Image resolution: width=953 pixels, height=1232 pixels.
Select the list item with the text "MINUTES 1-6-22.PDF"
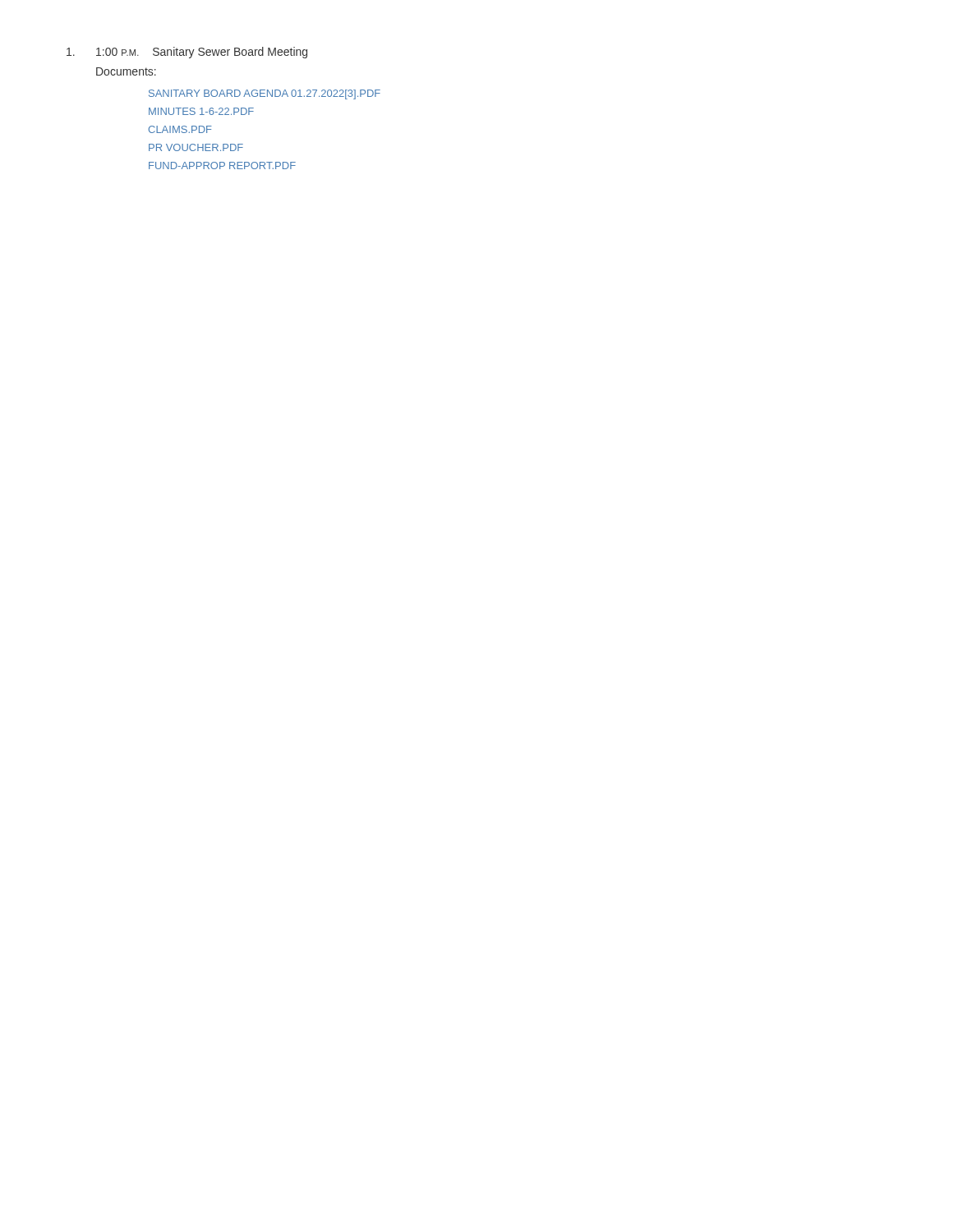click(201, 111)
